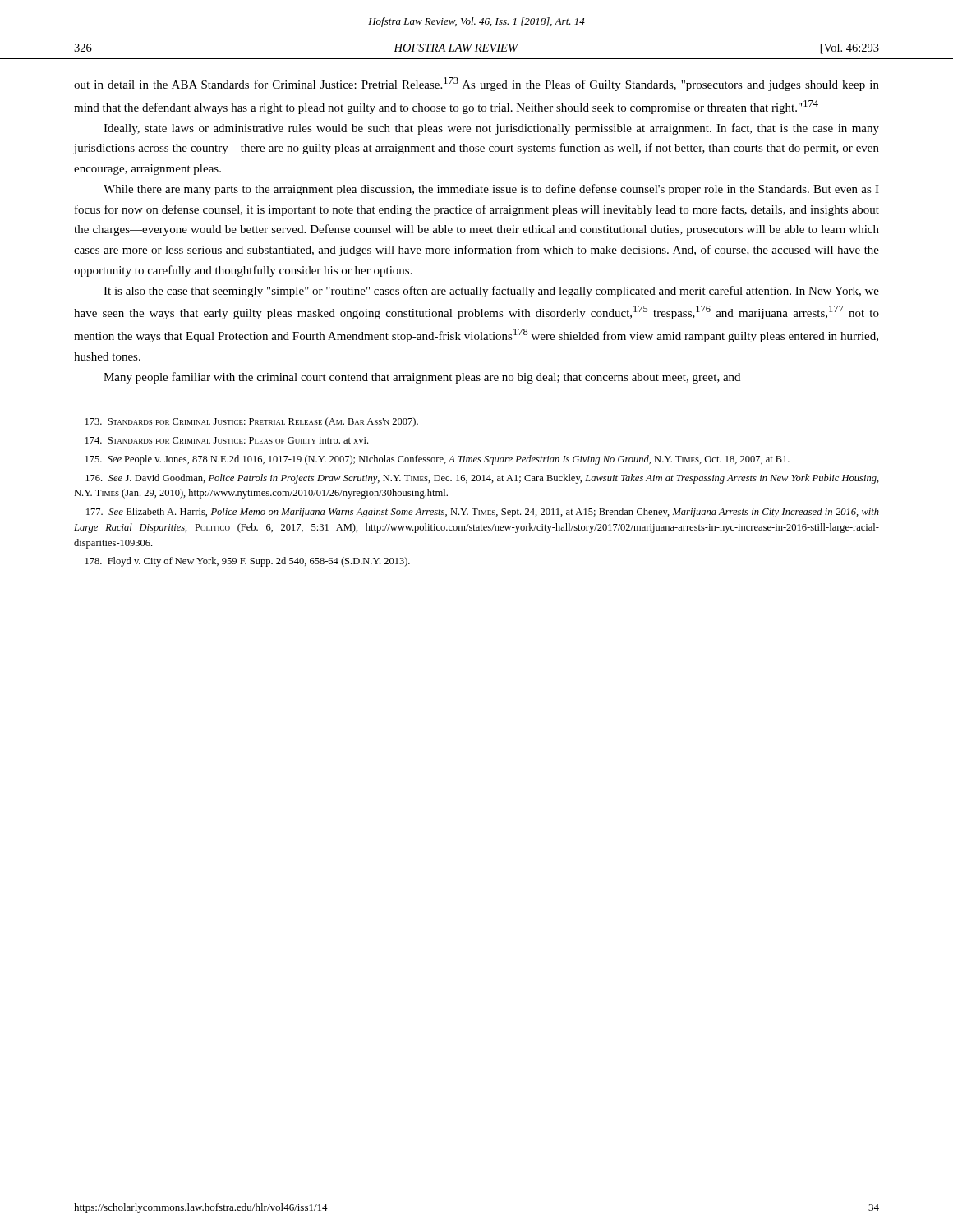
Task: Locate the text block starting "out in detail in the ABA Standards for"
Action: [476, 95]
